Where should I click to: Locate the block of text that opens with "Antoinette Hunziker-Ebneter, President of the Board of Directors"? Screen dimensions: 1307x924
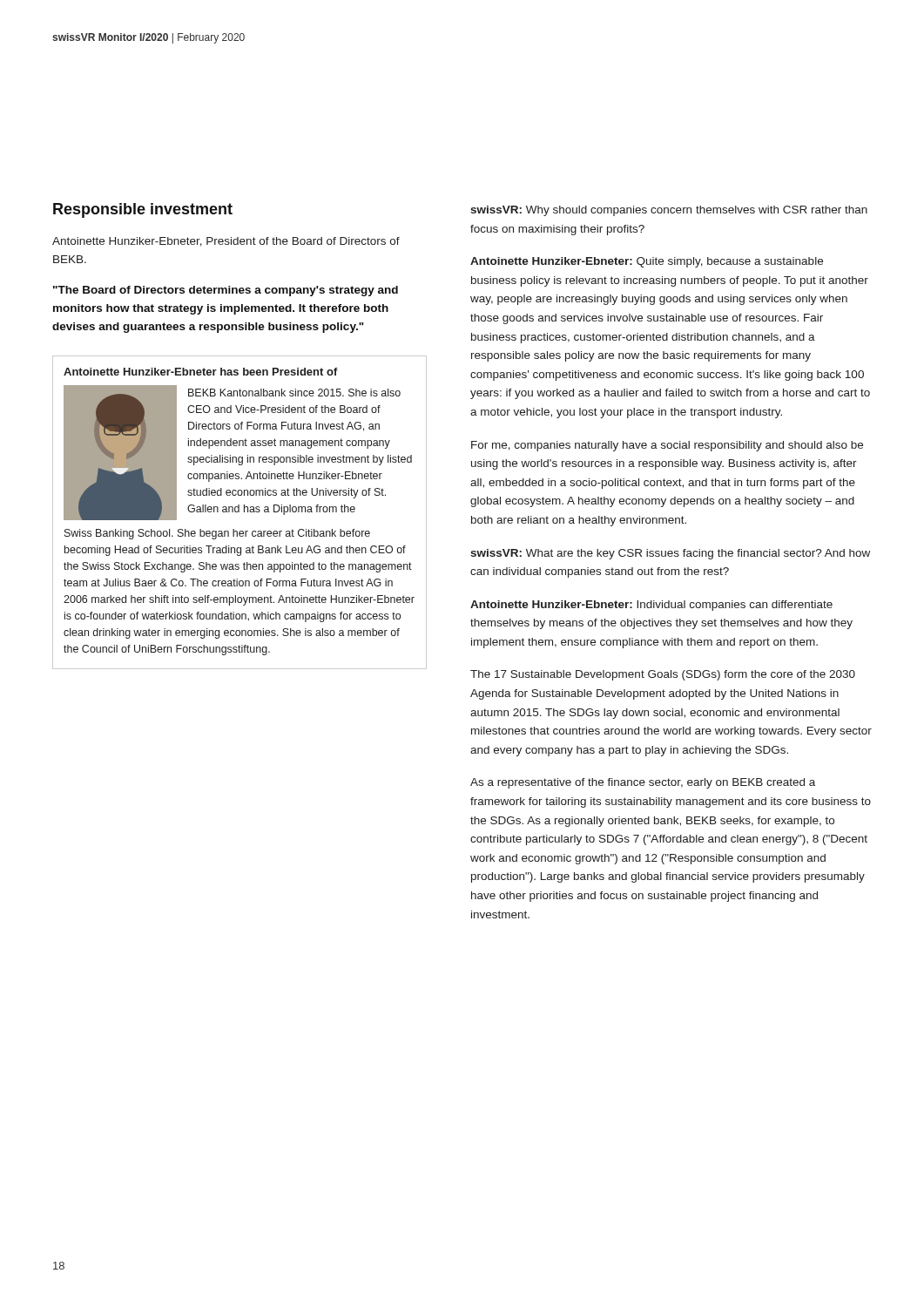tap(226, 250)
